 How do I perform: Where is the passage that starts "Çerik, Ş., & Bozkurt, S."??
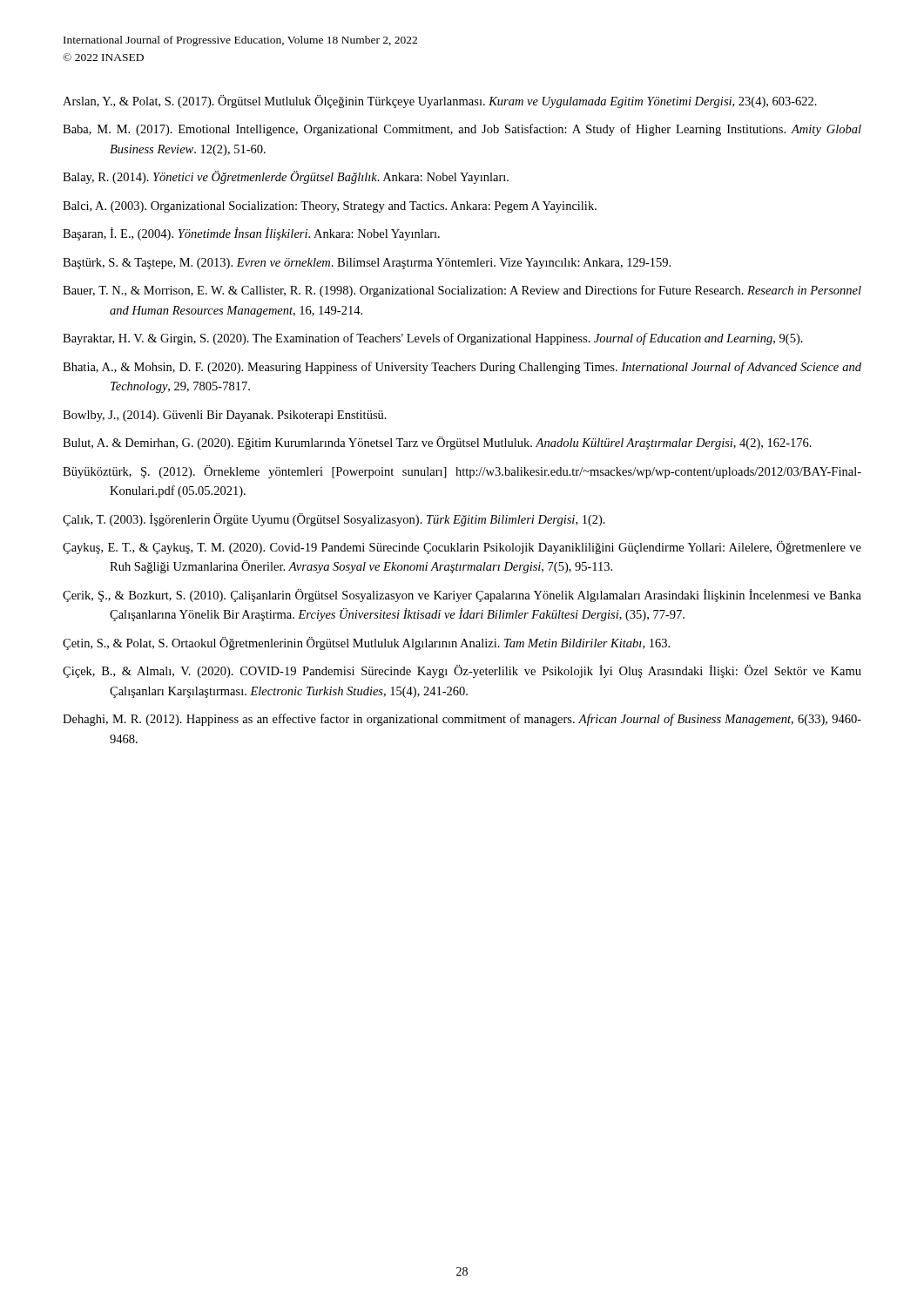[462, 605]
